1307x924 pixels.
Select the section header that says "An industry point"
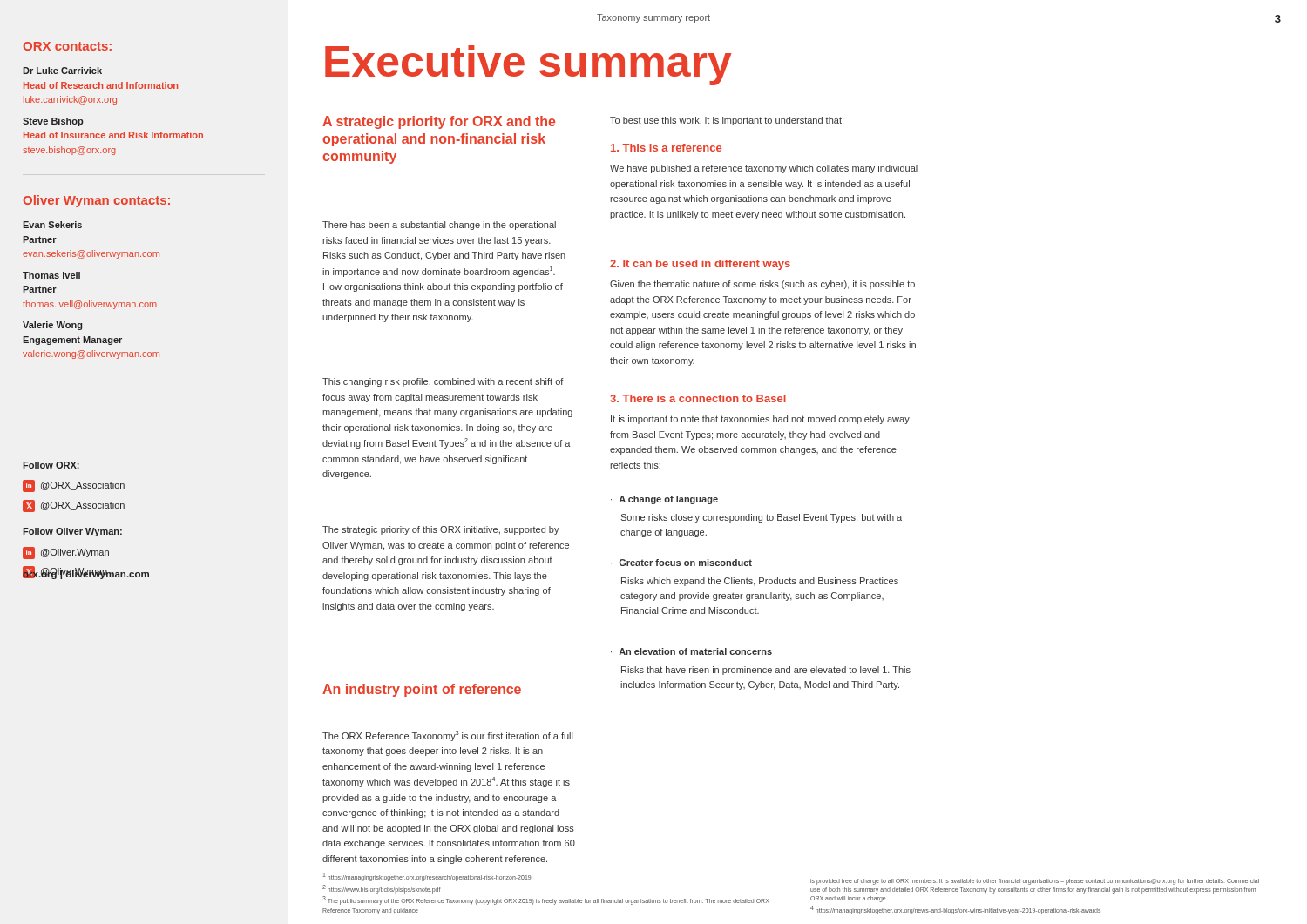(x=422, y=689)
